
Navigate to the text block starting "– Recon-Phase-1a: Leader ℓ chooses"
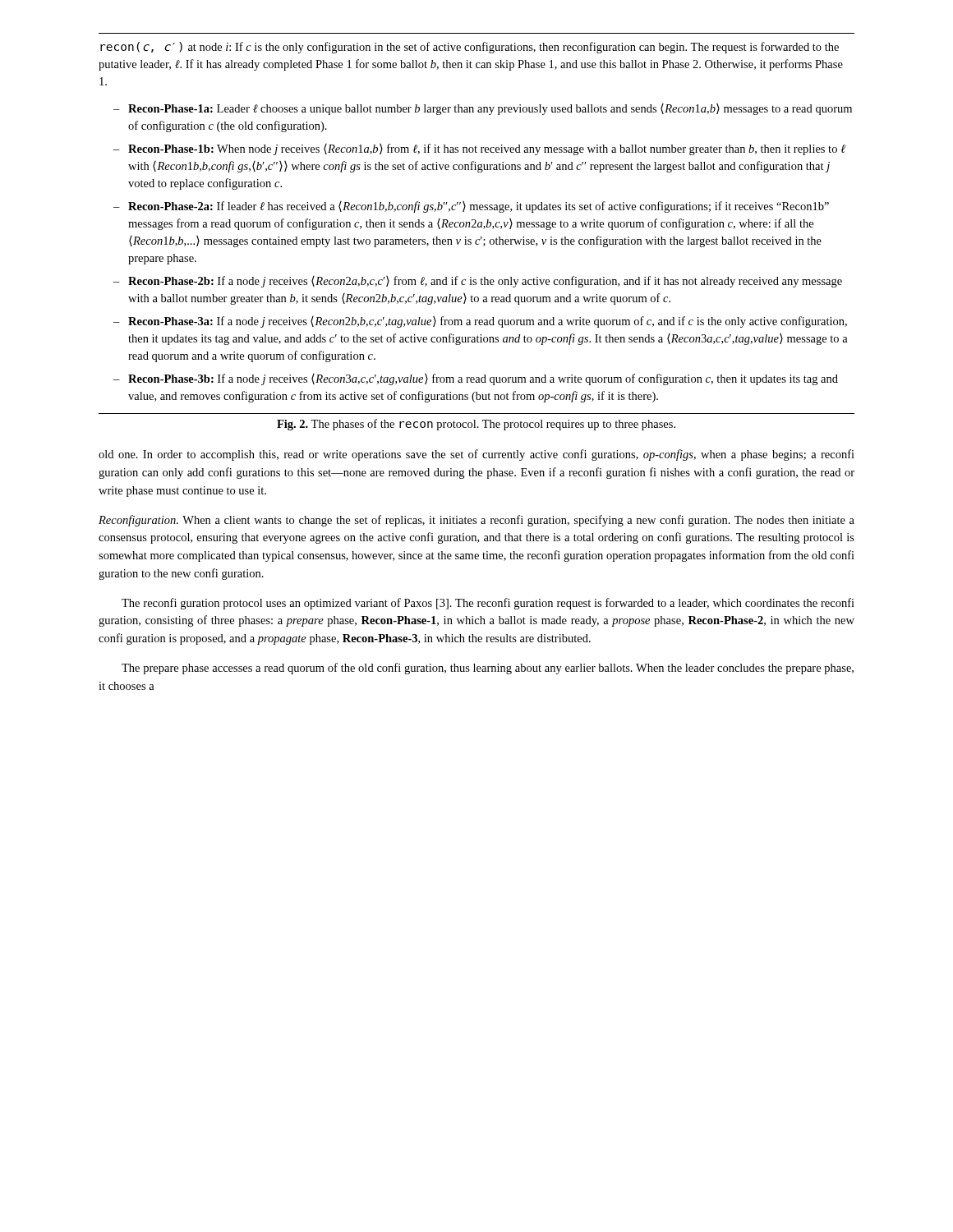[484, 118]
